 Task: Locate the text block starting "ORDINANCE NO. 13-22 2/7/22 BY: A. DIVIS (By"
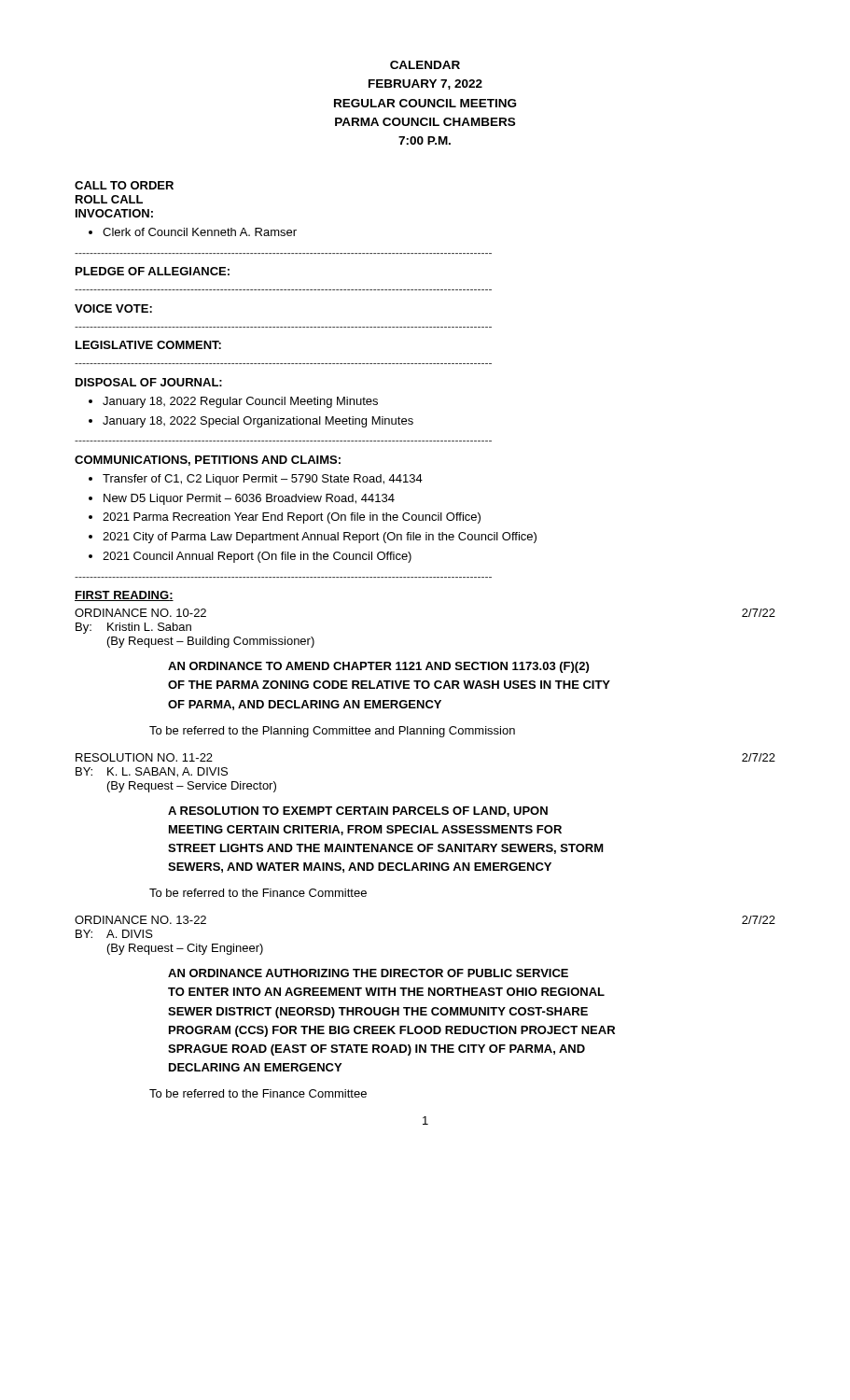[x=143, y=920]
